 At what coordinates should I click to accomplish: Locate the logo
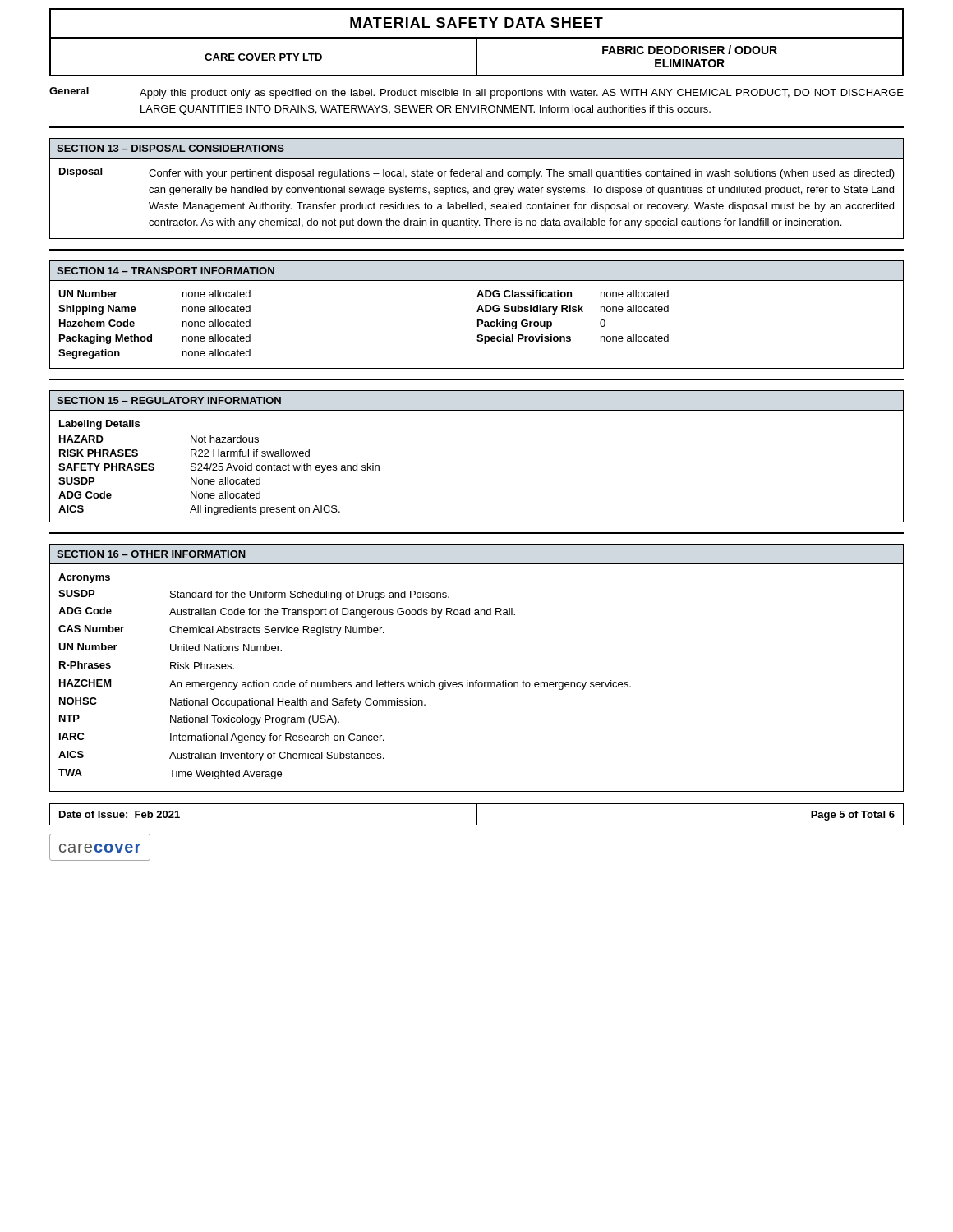coord(476,847)
